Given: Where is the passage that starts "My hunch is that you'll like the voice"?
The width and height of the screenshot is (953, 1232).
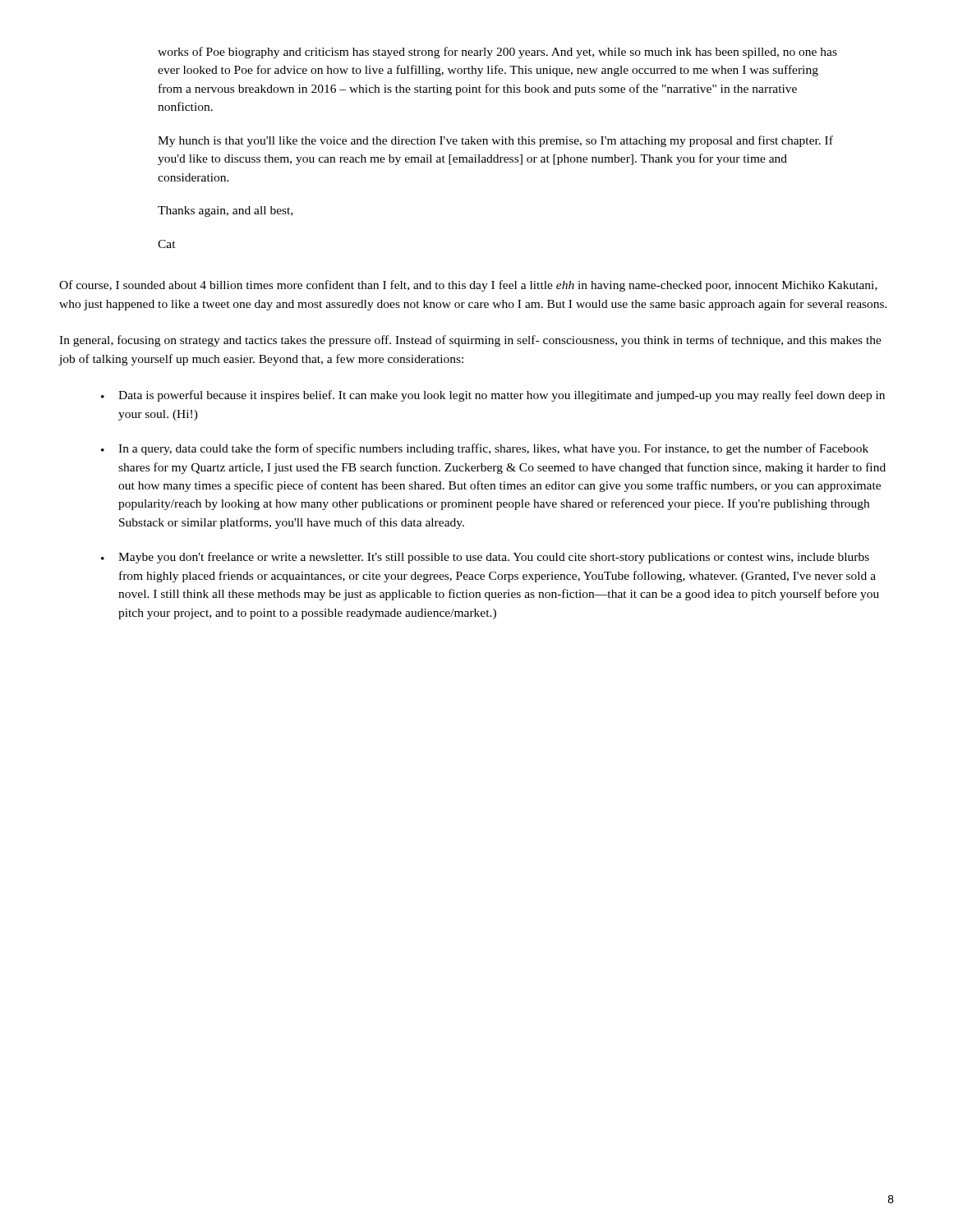Looking at the screenshot, I should tap(495, 158).
